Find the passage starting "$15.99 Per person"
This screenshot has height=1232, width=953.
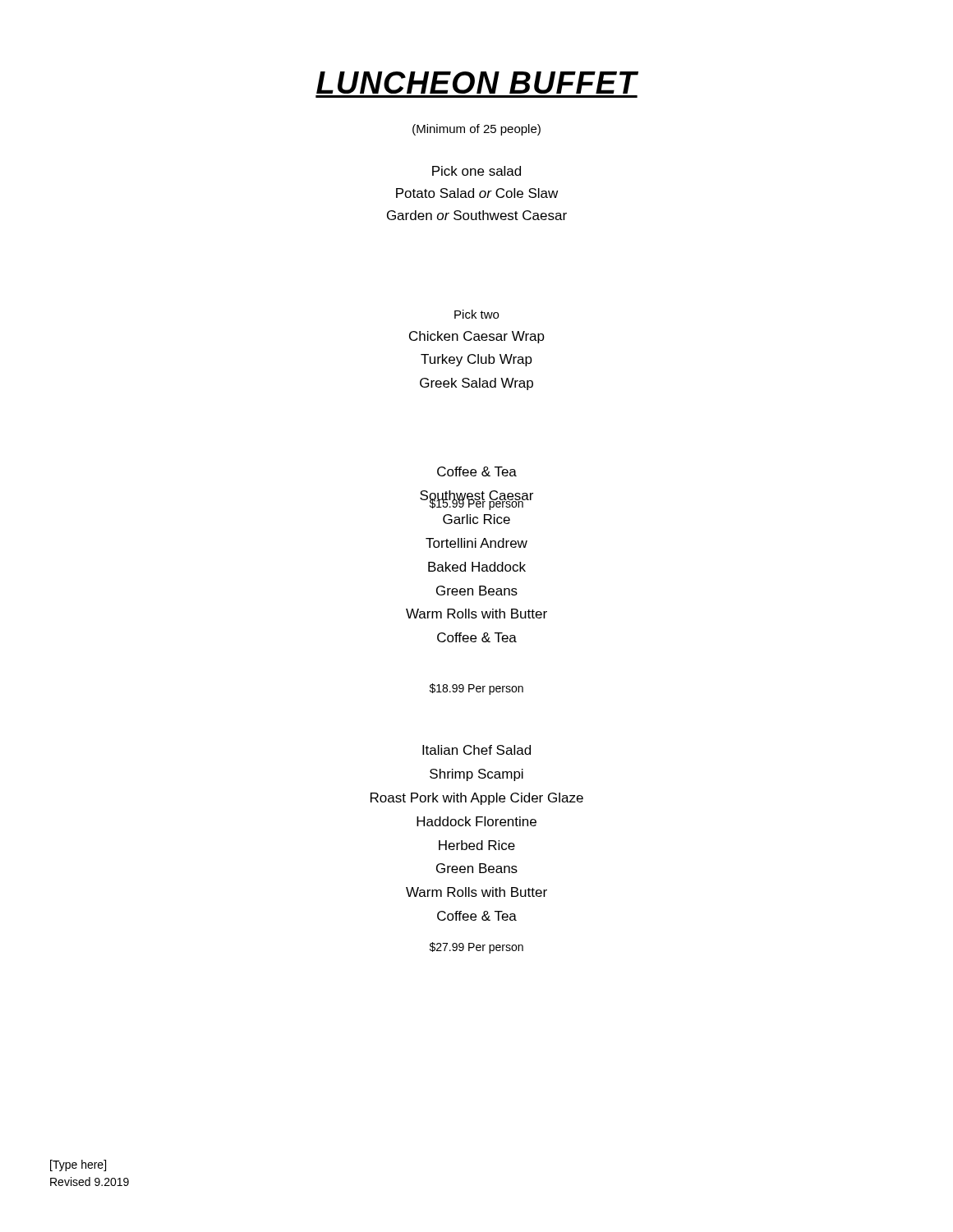point(476,503)
